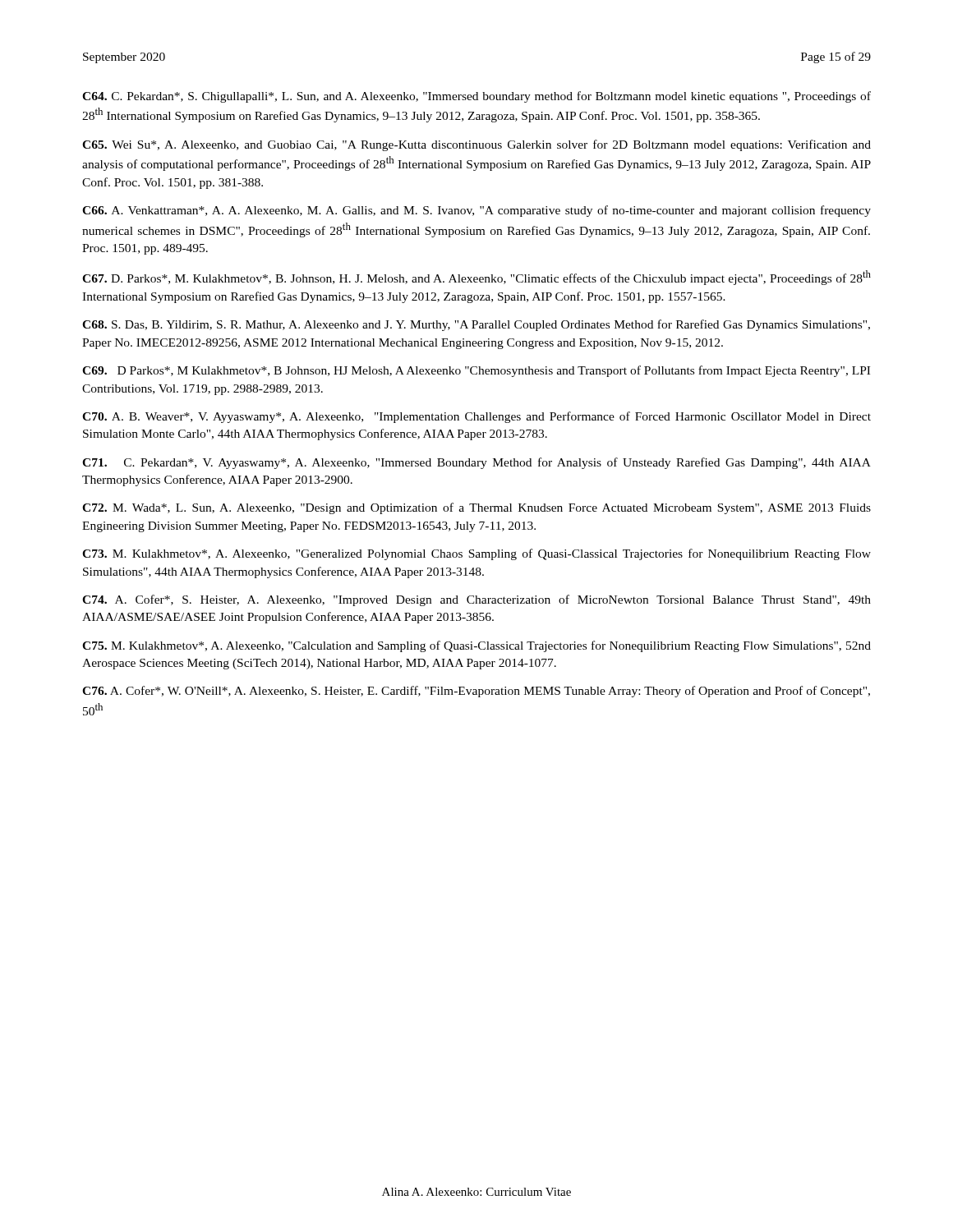Find the list item that reads "C73. M. Kulakhmetov*, A."
Screen dimensions: 1232x953
click(x=476, y=562)
